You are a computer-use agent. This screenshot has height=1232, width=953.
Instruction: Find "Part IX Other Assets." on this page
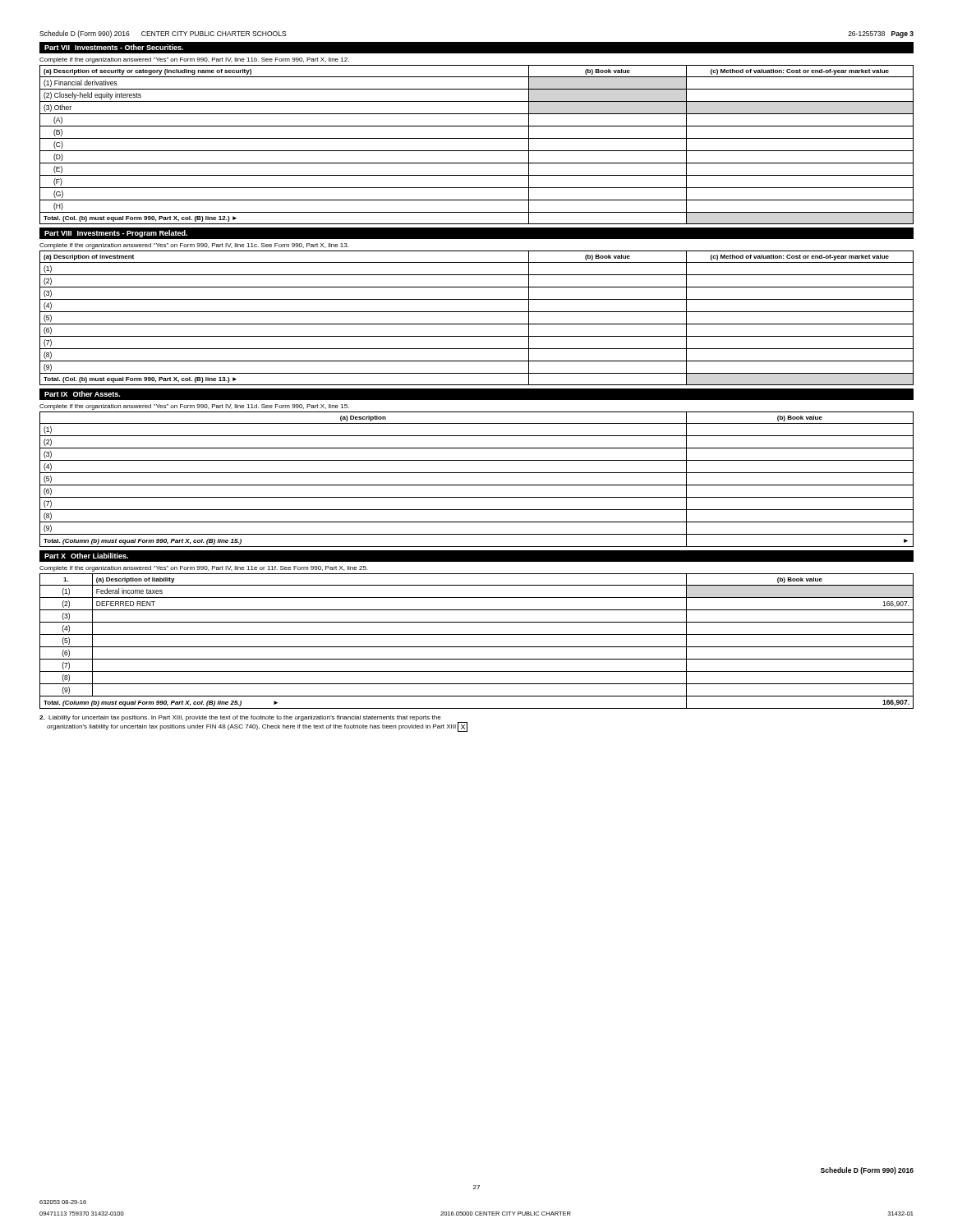[82, 394]
